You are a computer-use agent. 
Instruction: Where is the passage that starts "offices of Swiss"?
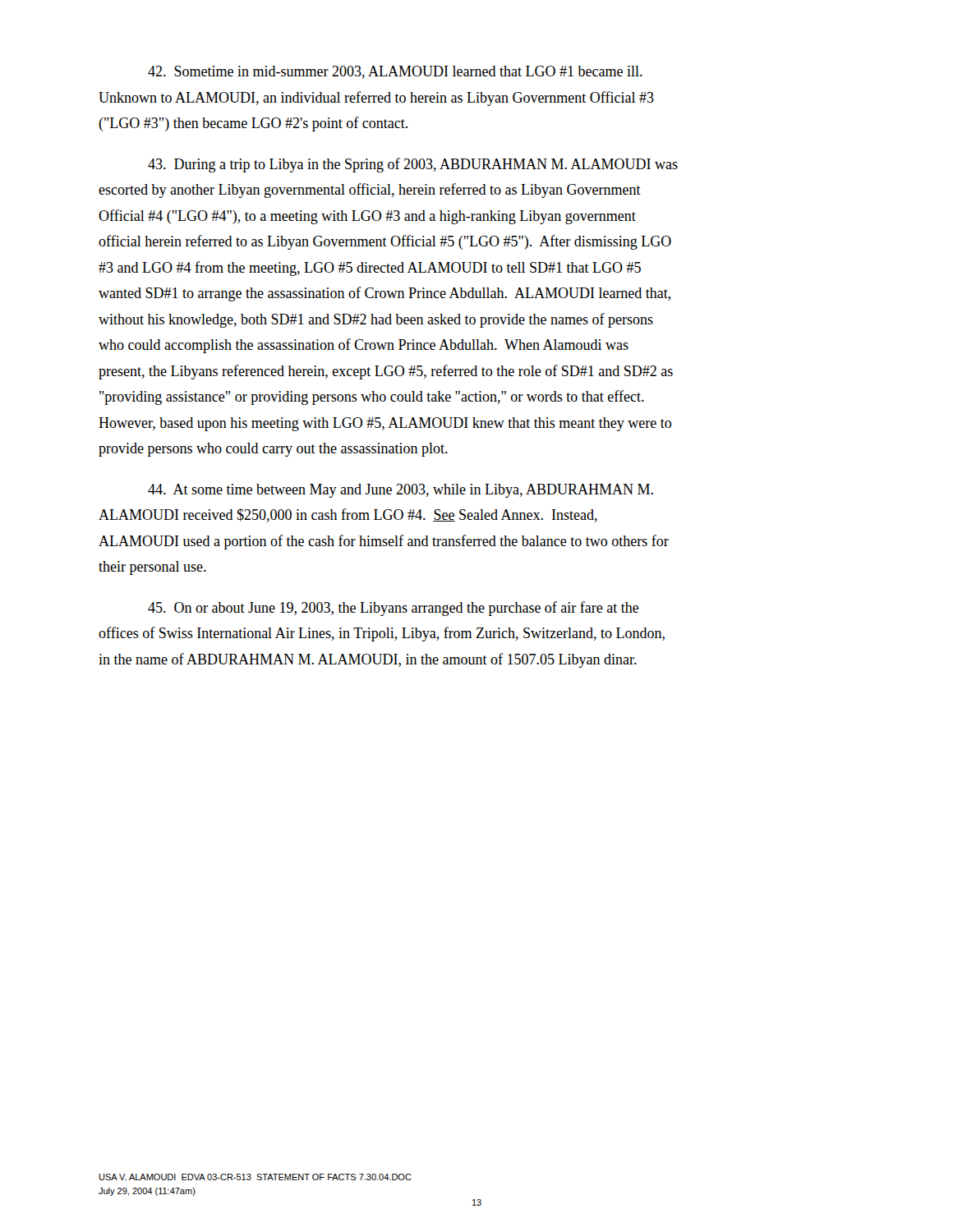point(382,633)
